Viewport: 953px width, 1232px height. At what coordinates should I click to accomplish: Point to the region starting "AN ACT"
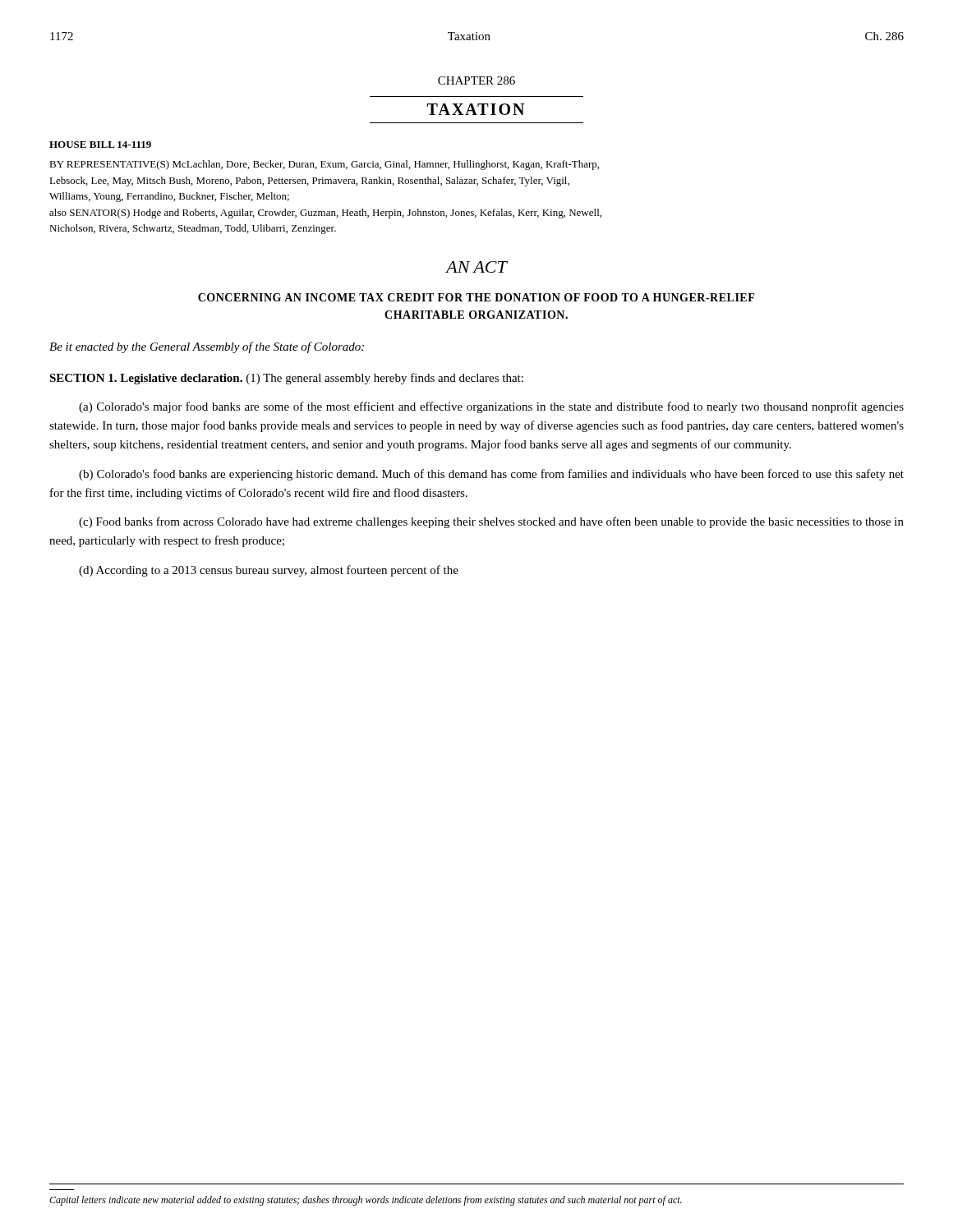pos(476,266)
